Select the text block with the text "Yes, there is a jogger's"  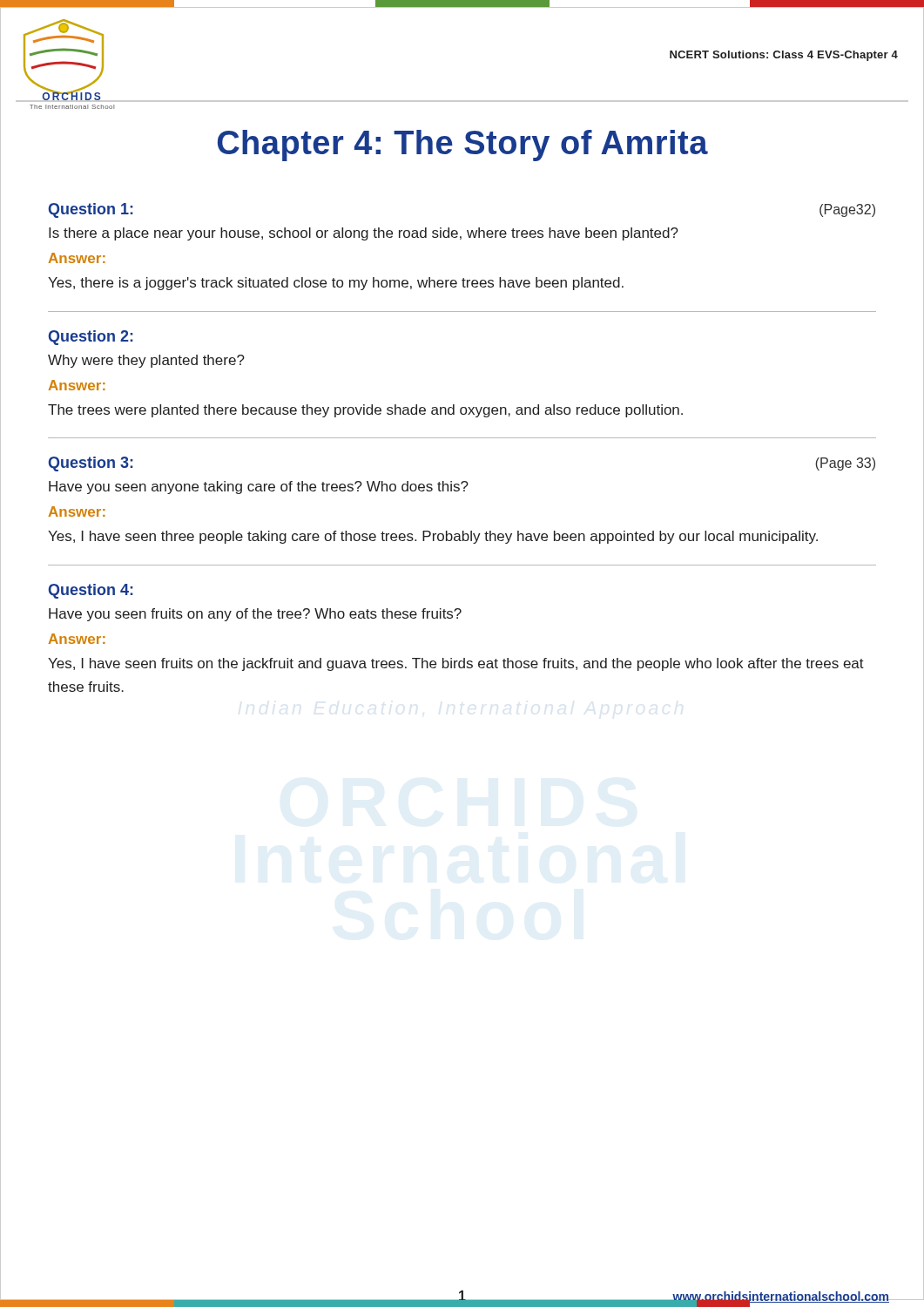pos(336,283)
